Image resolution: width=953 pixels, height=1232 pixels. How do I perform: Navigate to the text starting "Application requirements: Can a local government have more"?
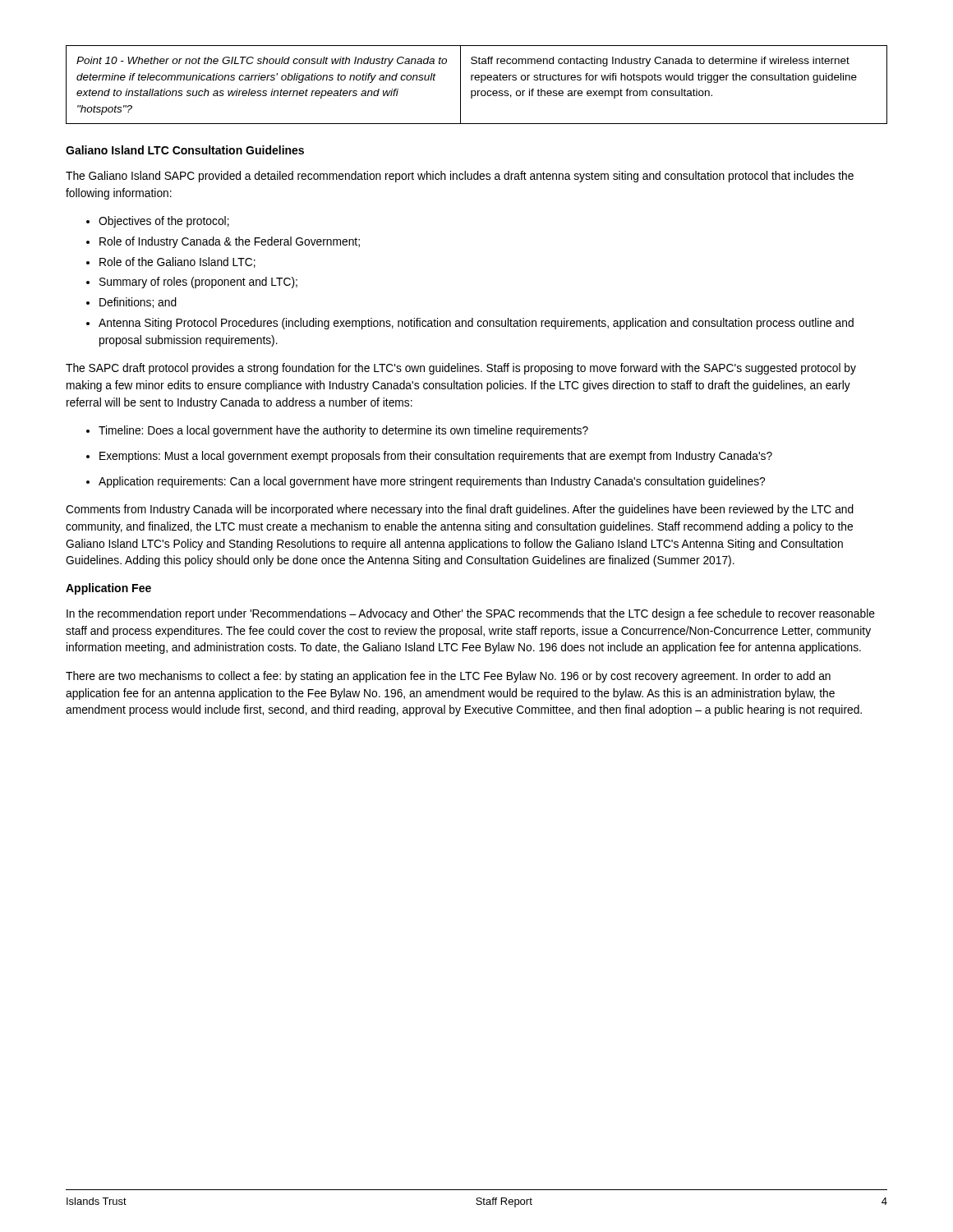[476, 482]
